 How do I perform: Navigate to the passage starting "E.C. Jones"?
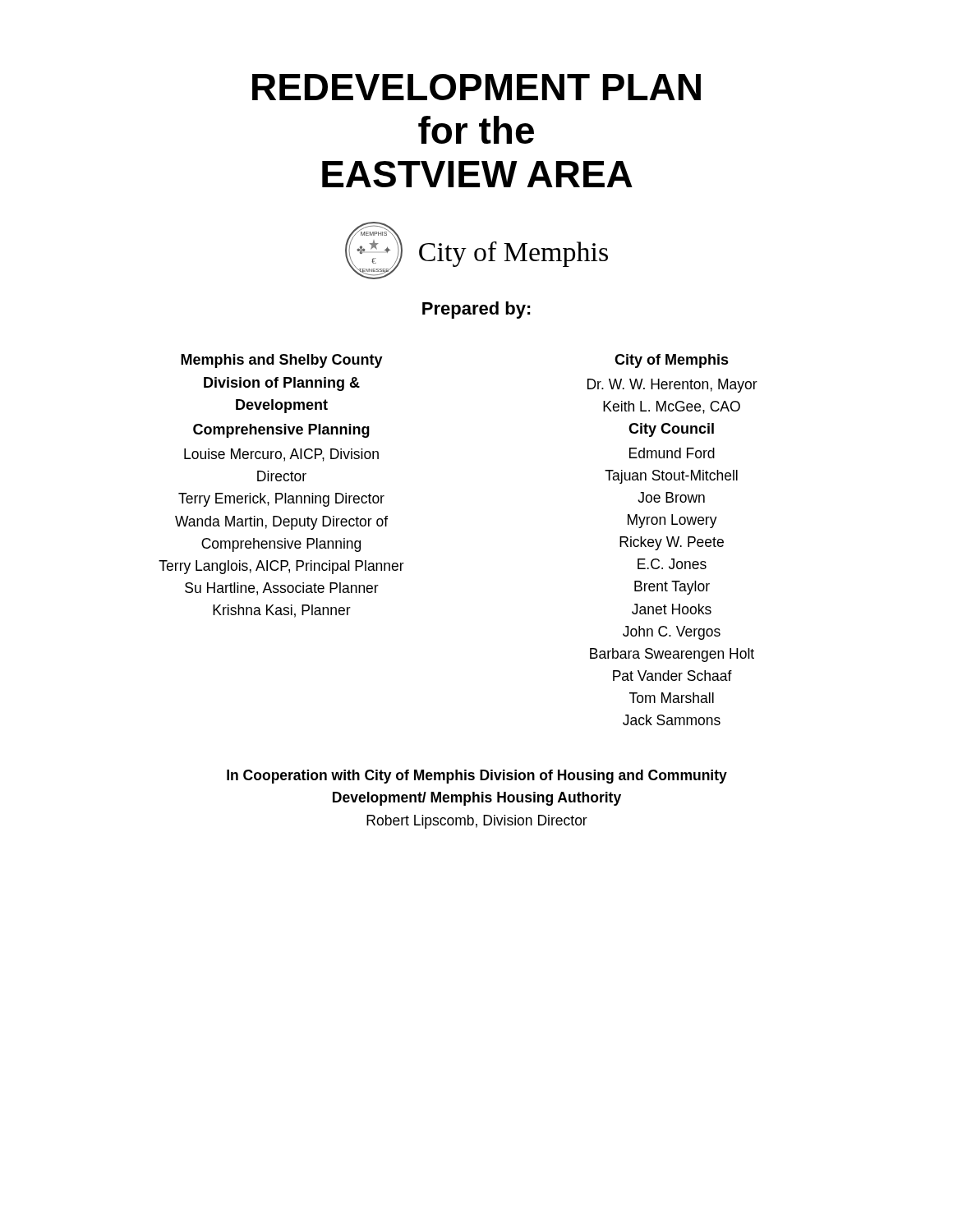[672, 565]
